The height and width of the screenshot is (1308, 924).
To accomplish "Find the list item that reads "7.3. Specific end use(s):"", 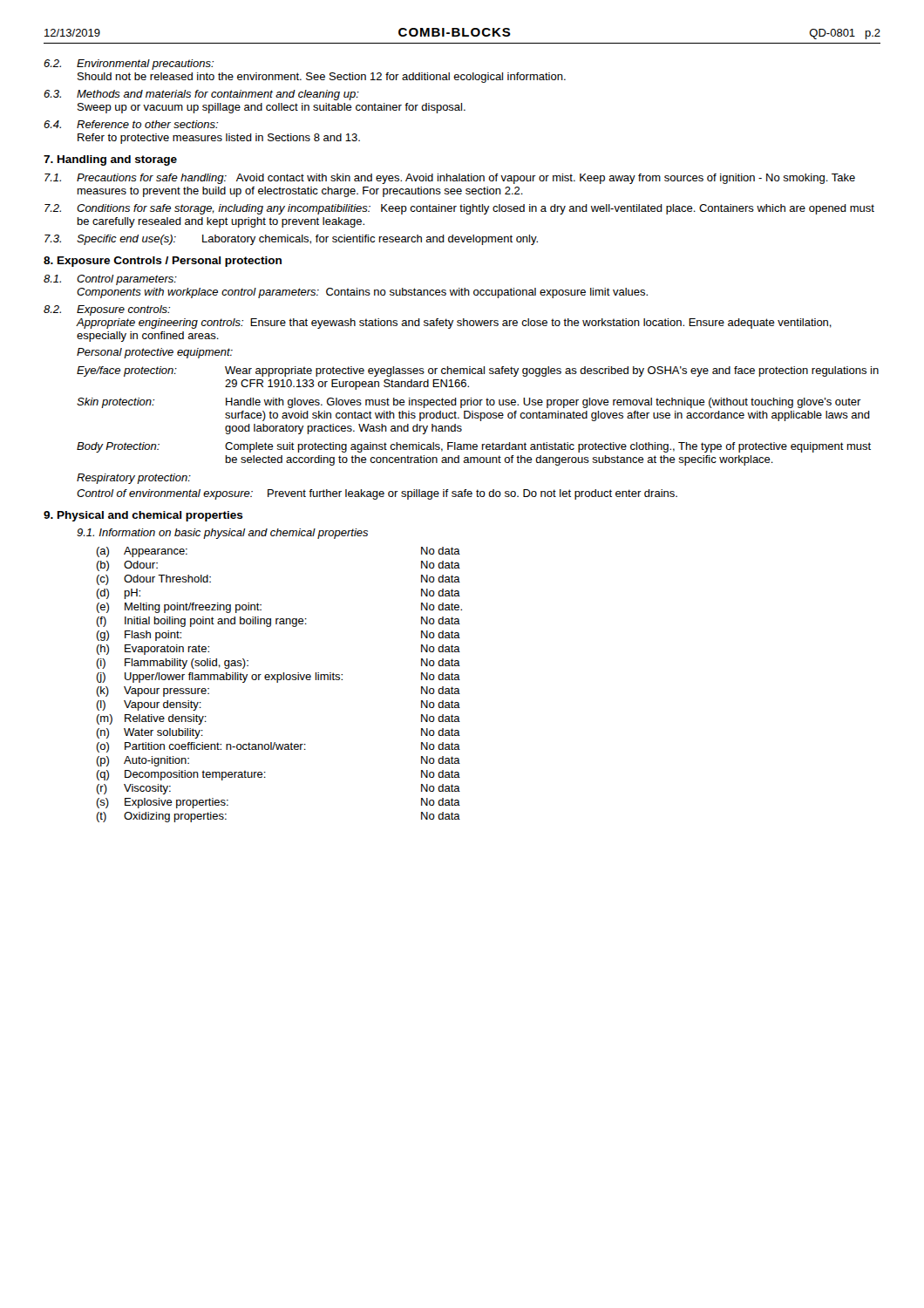I will pos(462,238).
